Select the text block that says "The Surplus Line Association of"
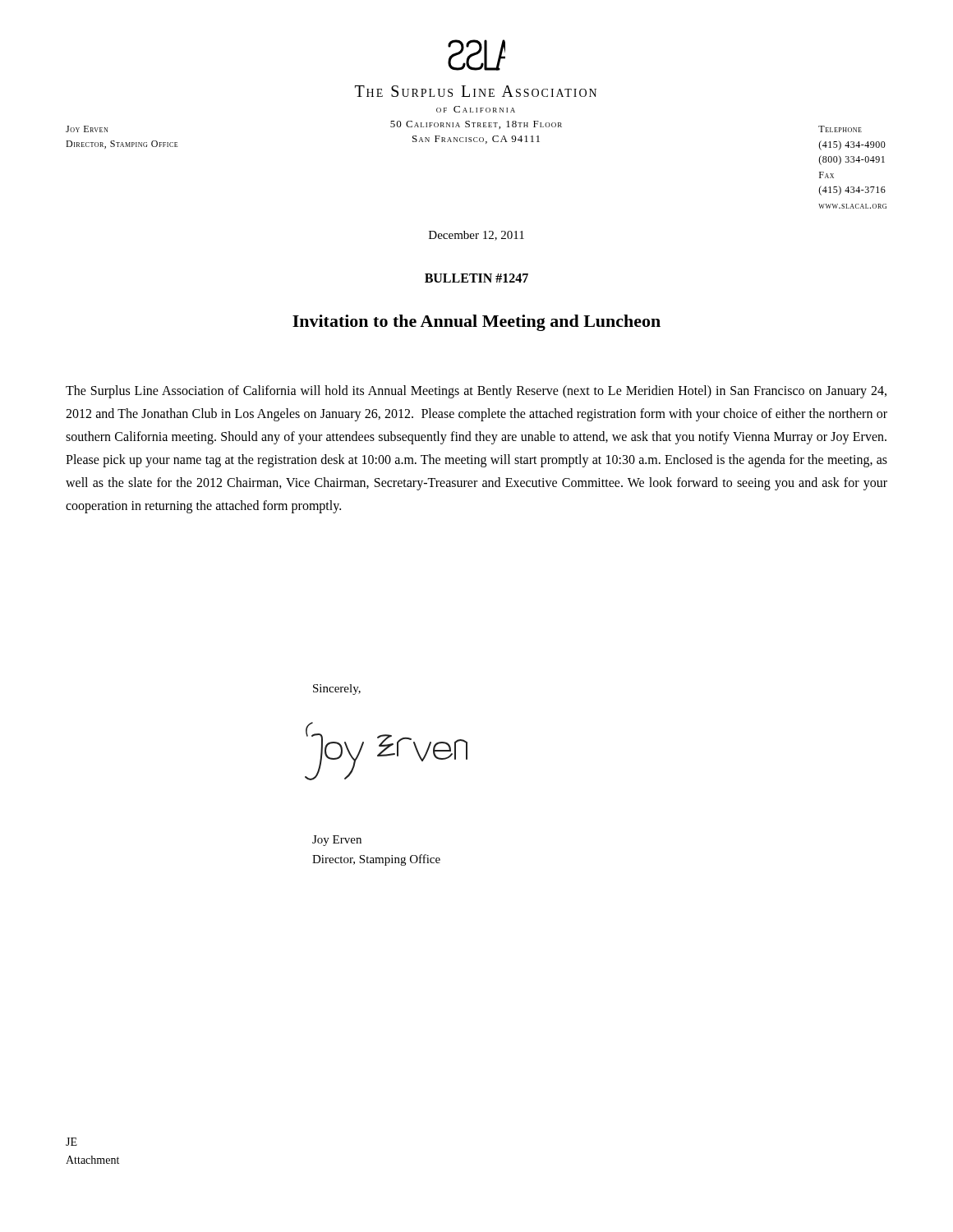The image size is (953, 1232). coord(476,448)
